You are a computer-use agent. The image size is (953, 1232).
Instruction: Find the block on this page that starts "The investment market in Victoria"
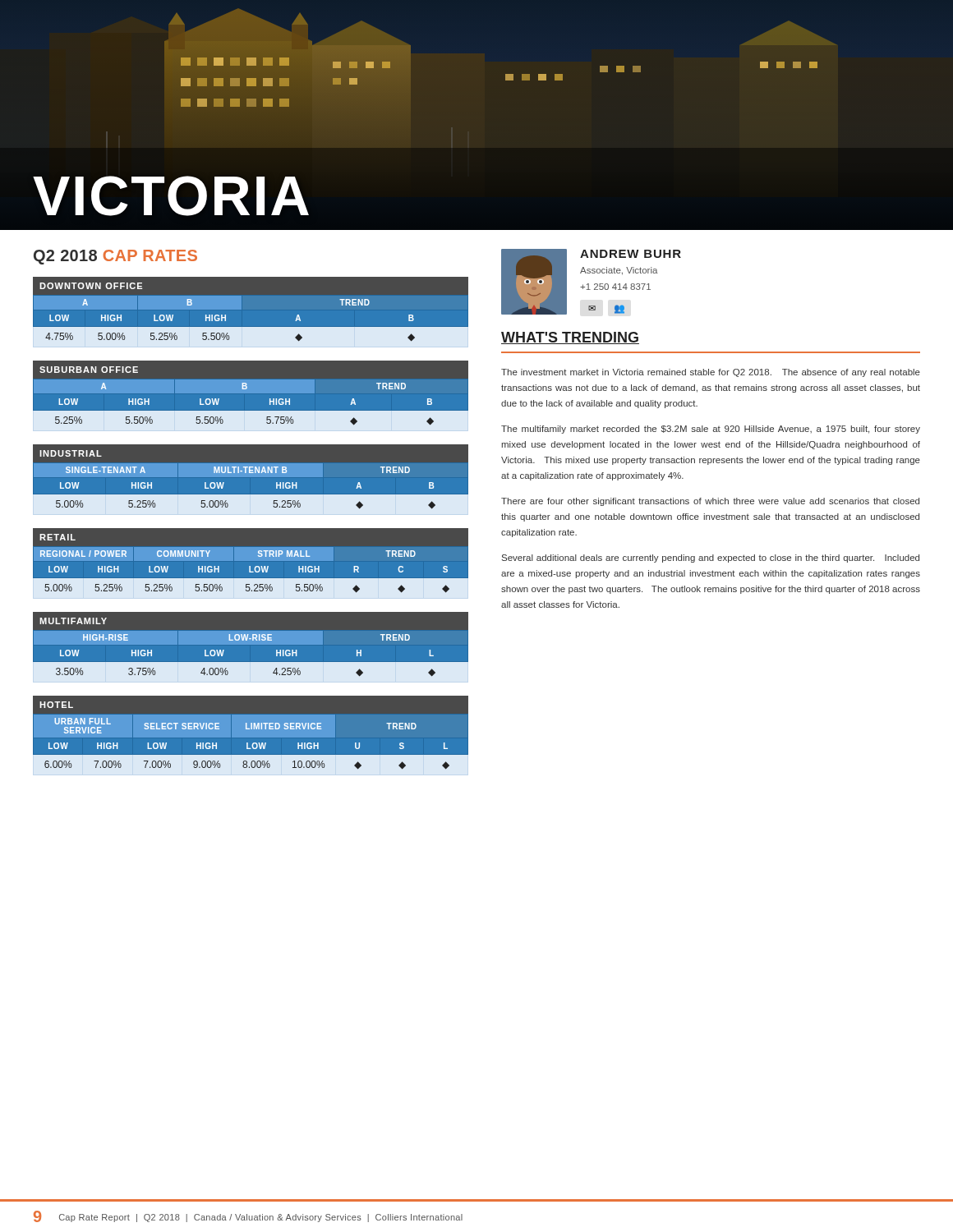[x=711, y=388]
